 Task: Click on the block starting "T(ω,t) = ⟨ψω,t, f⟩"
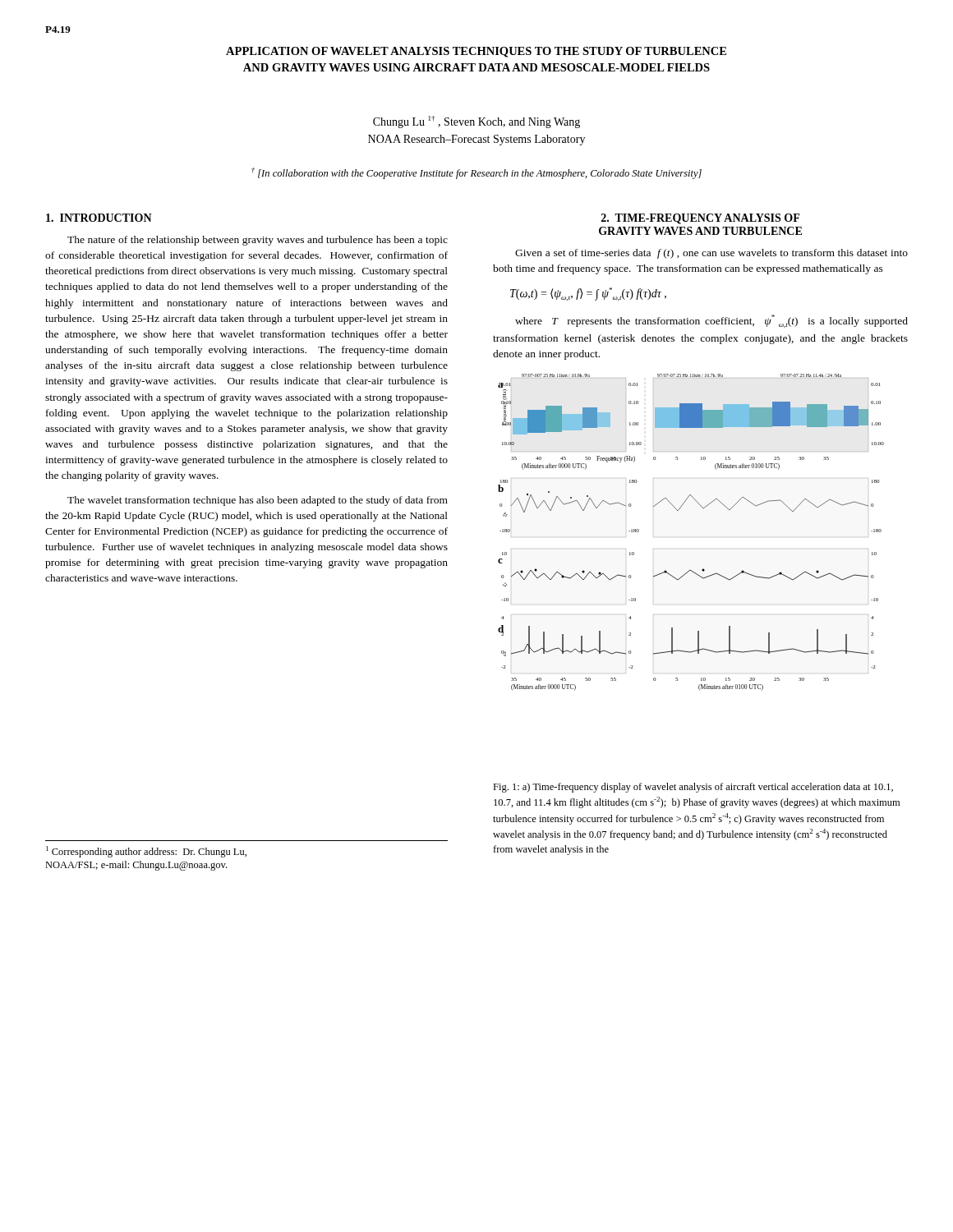pyautogui.click(x=588, y=294)
